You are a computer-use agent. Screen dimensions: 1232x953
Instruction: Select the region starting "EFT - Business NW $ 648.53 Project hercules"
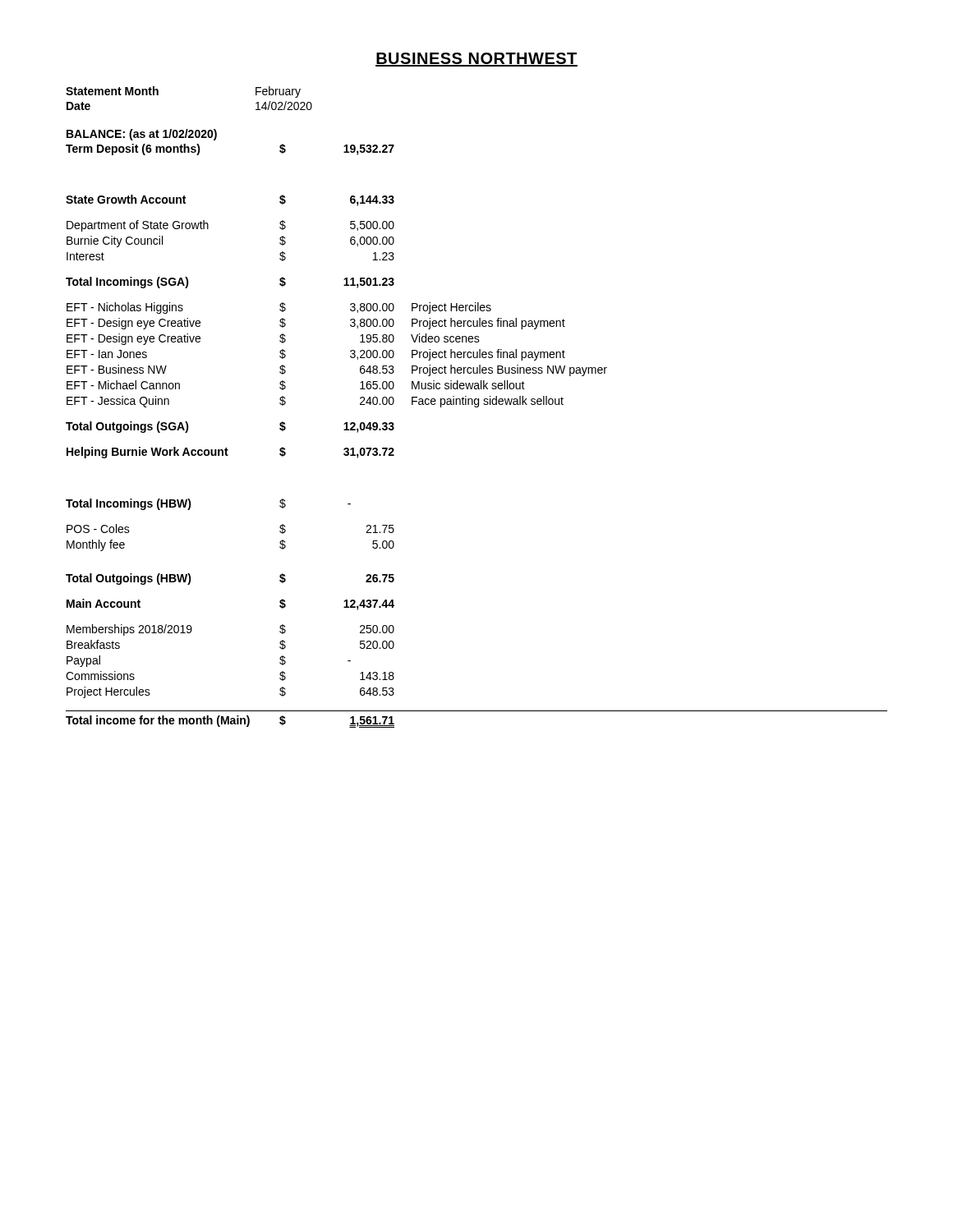(x=115, y=370)
